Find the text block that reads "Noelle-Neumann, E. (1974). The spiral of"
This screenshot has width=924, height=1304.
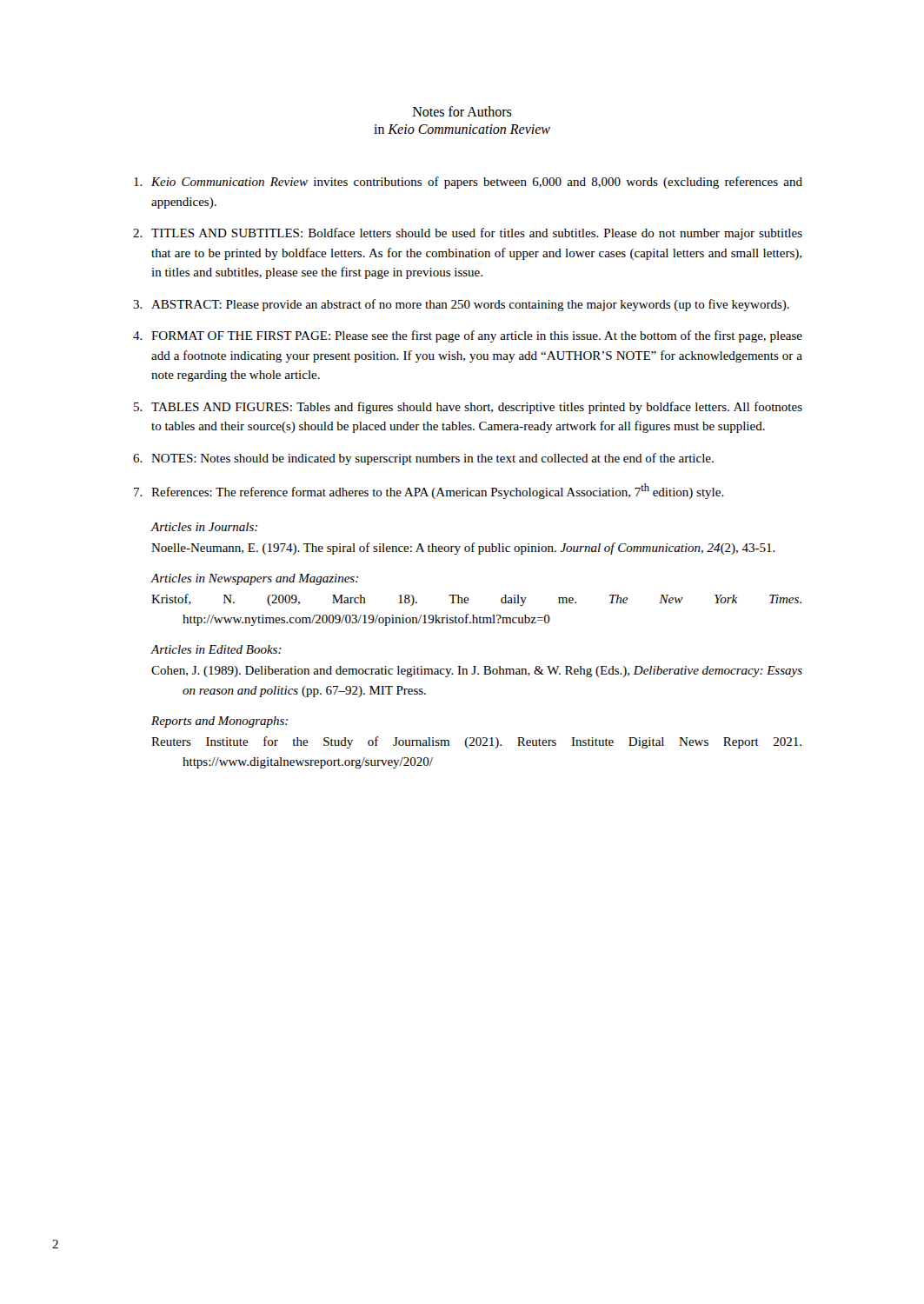coord(479,547)
